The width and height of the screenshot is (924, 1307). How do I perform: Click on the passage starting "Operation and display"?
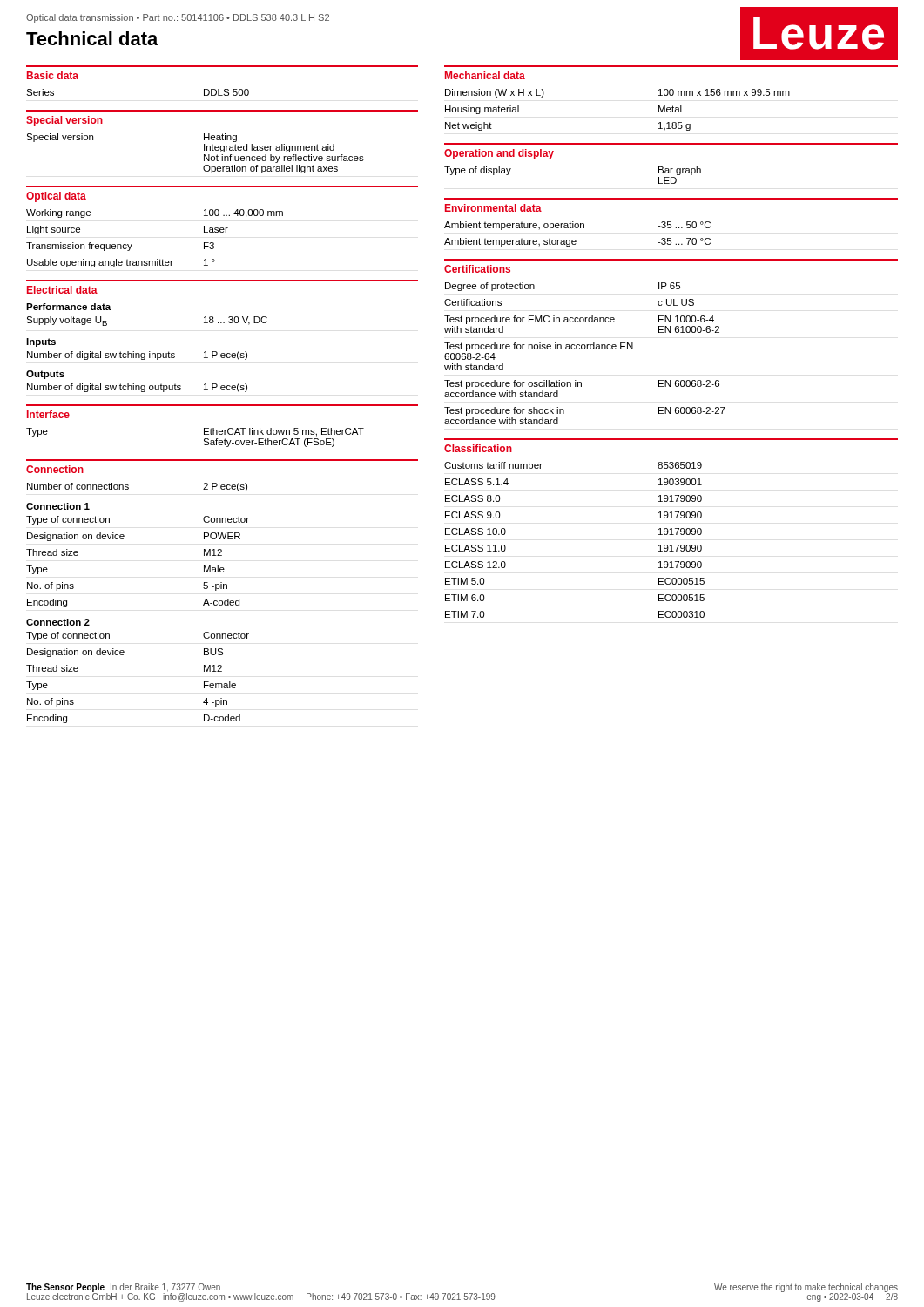499,153
